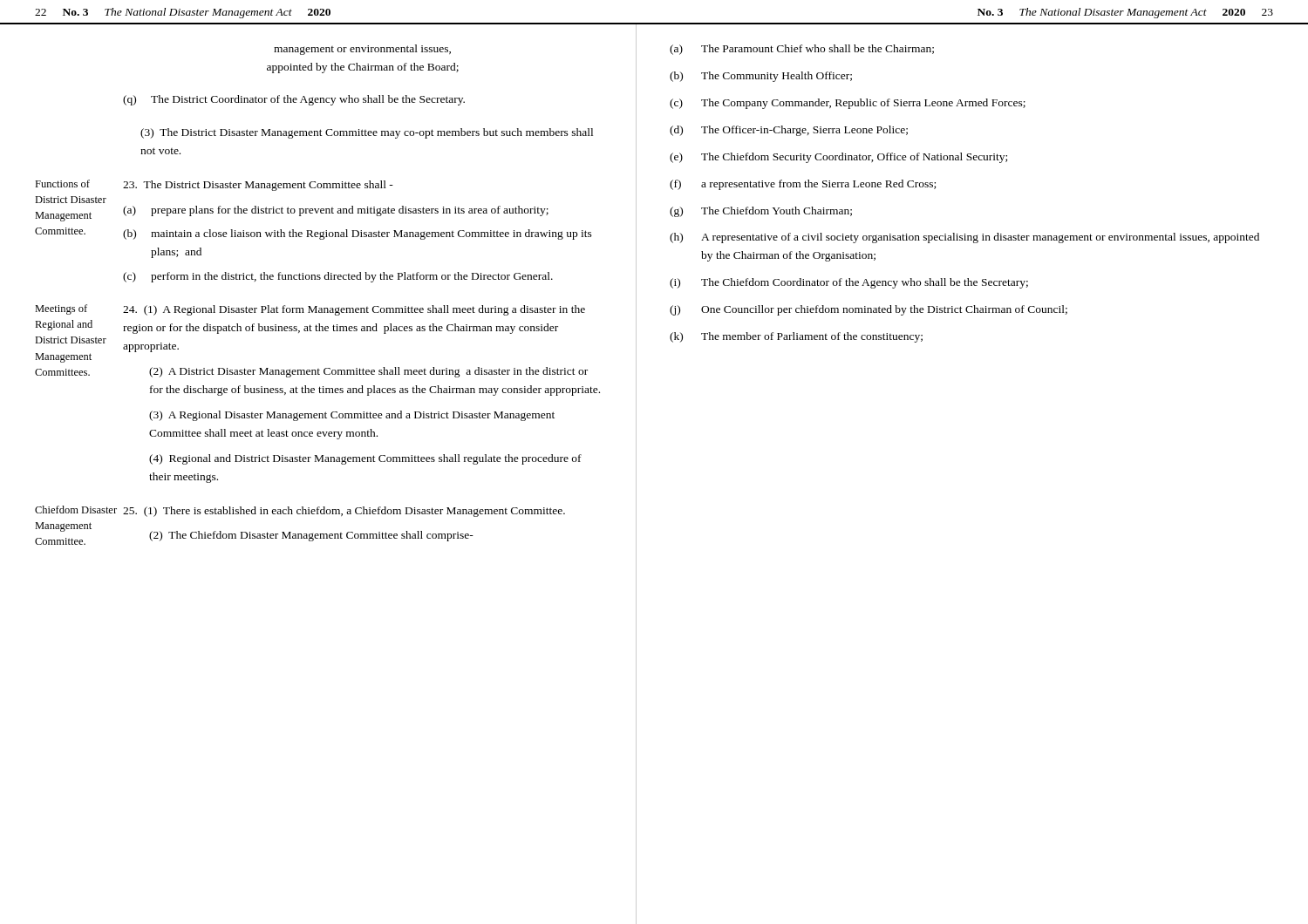Locate the text block that says "management or environmental issues, appointed by"
This screenshot has width=1308, height=924.
coord(319,61)
